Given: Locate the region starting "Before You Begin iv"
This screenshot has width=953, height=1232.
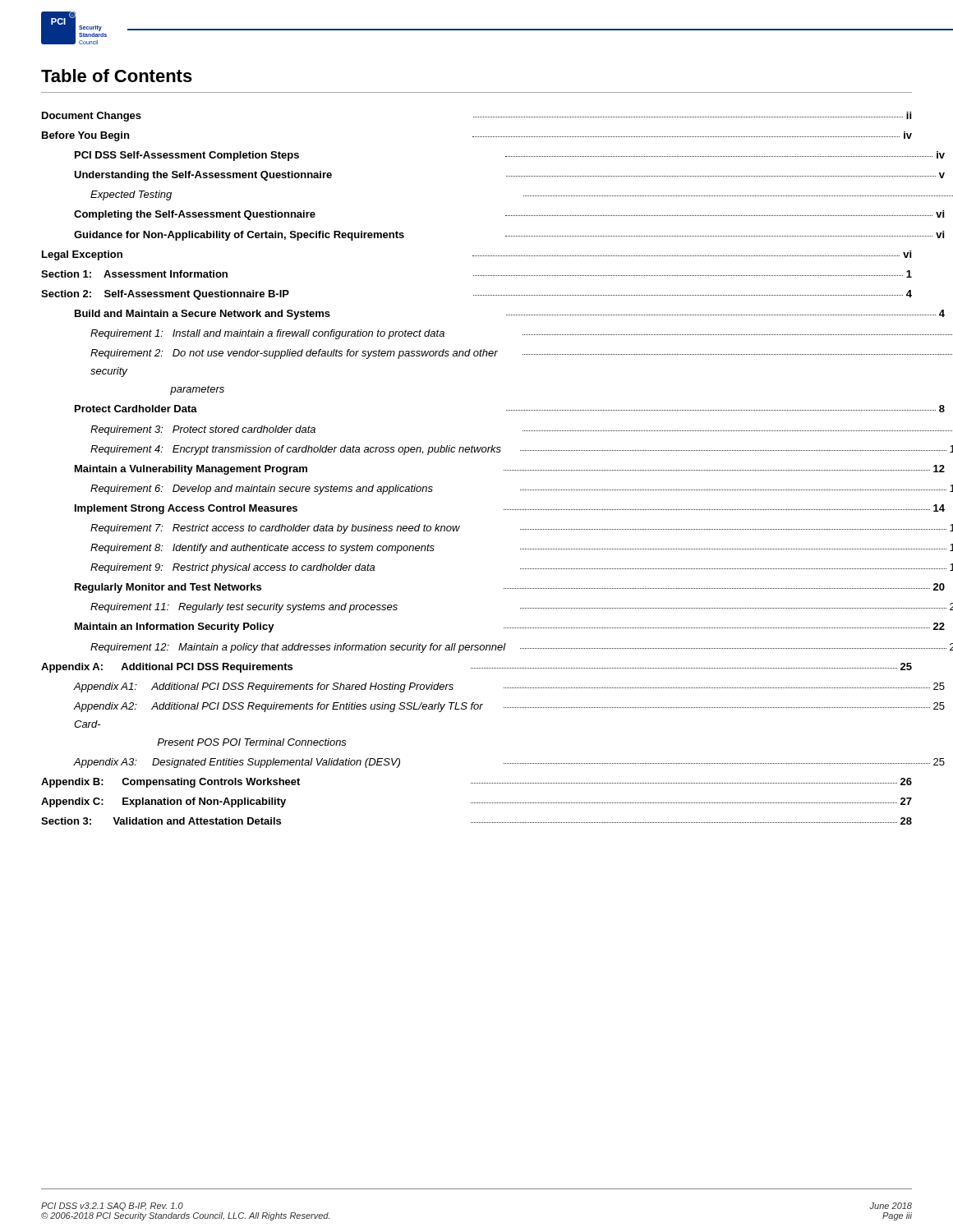Looking at the screenshot, I should pyautogui.click(x=476, y=136).
